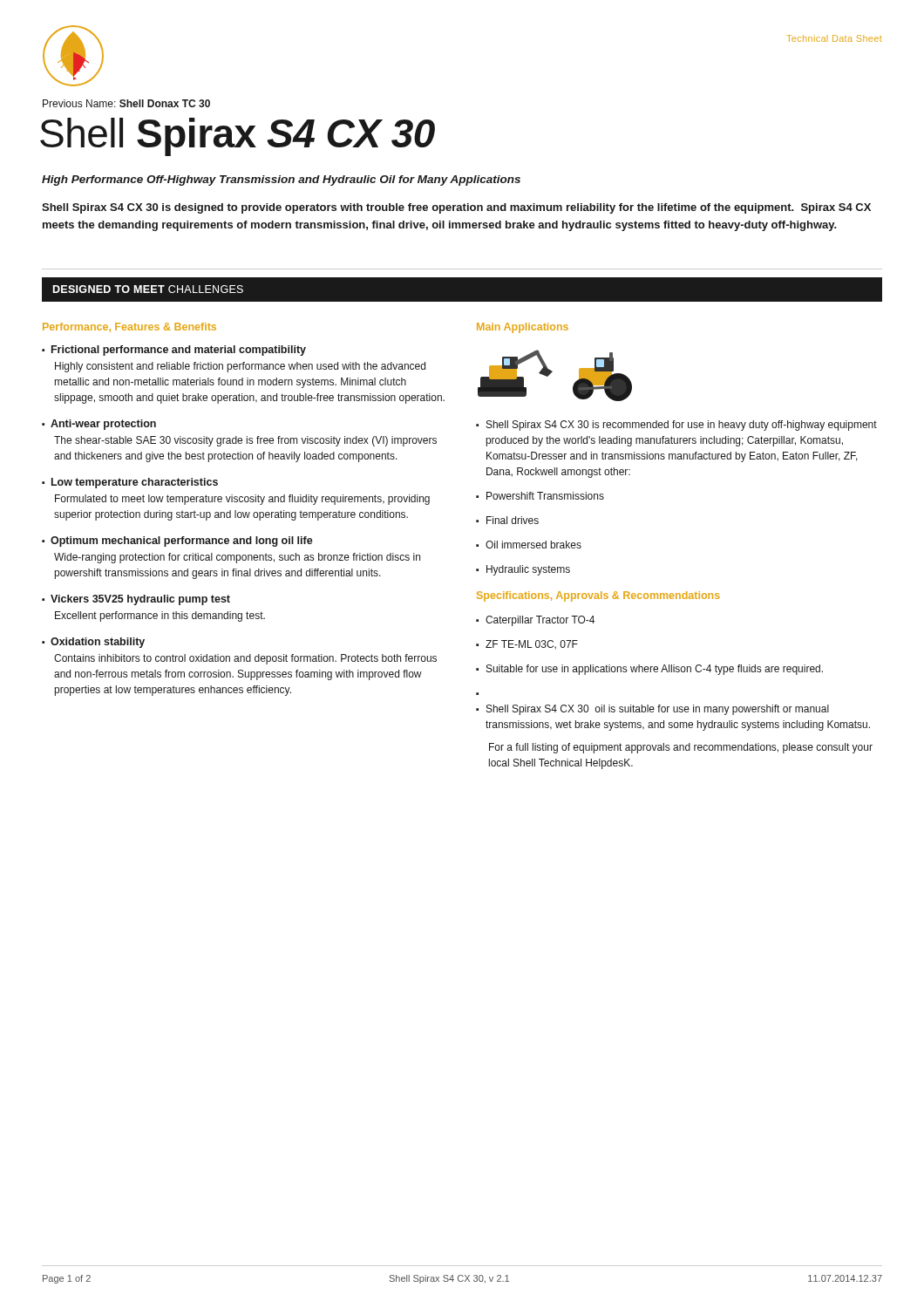Click the passage that begins "Oxidation stability Contains inhibitors"
Image resolution: width=924 pixels, height=1308 pixels.
pyautogui.click(x=245, y=667)
